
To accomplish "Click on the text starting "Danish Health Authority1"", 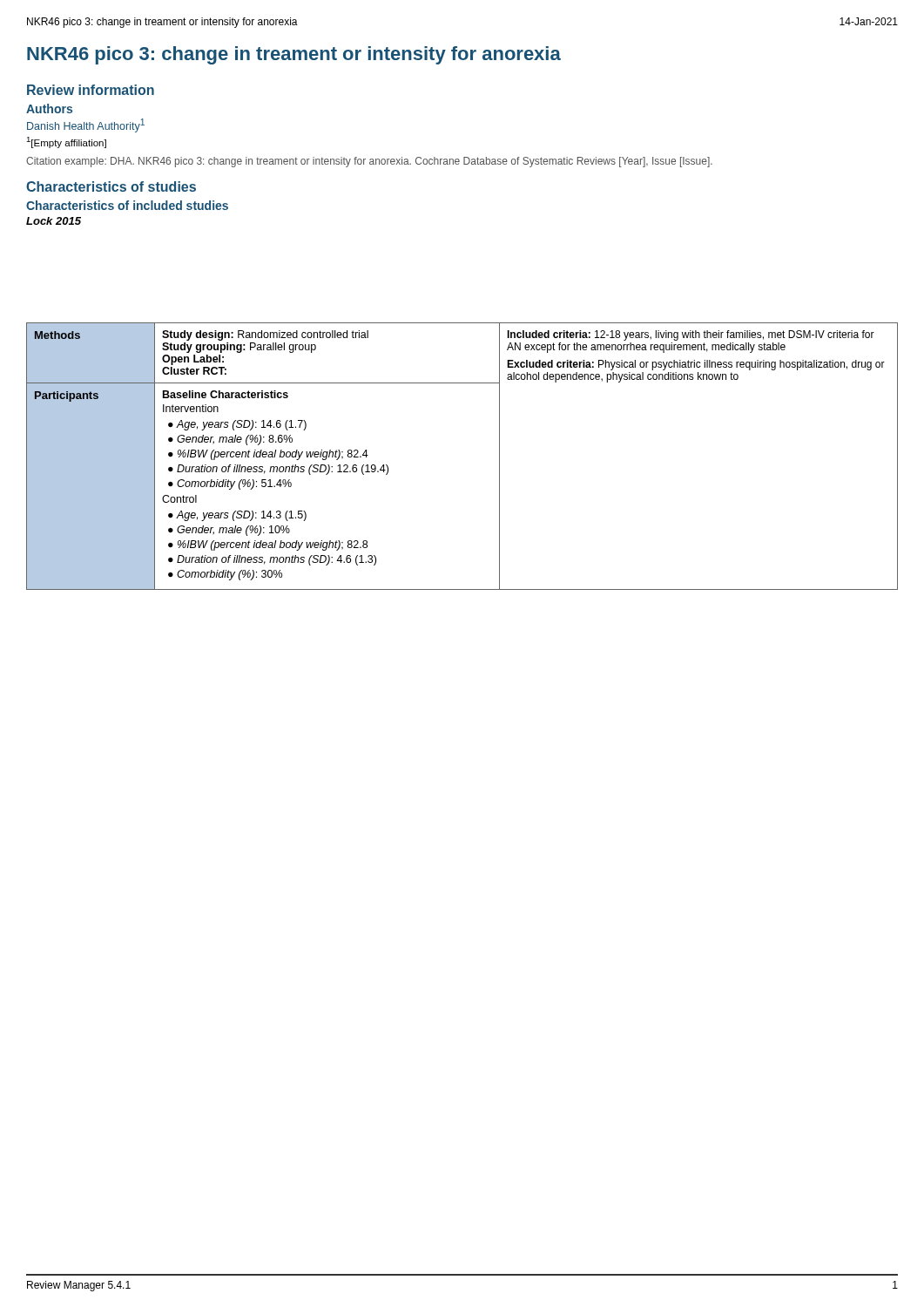I will point(86,125).
